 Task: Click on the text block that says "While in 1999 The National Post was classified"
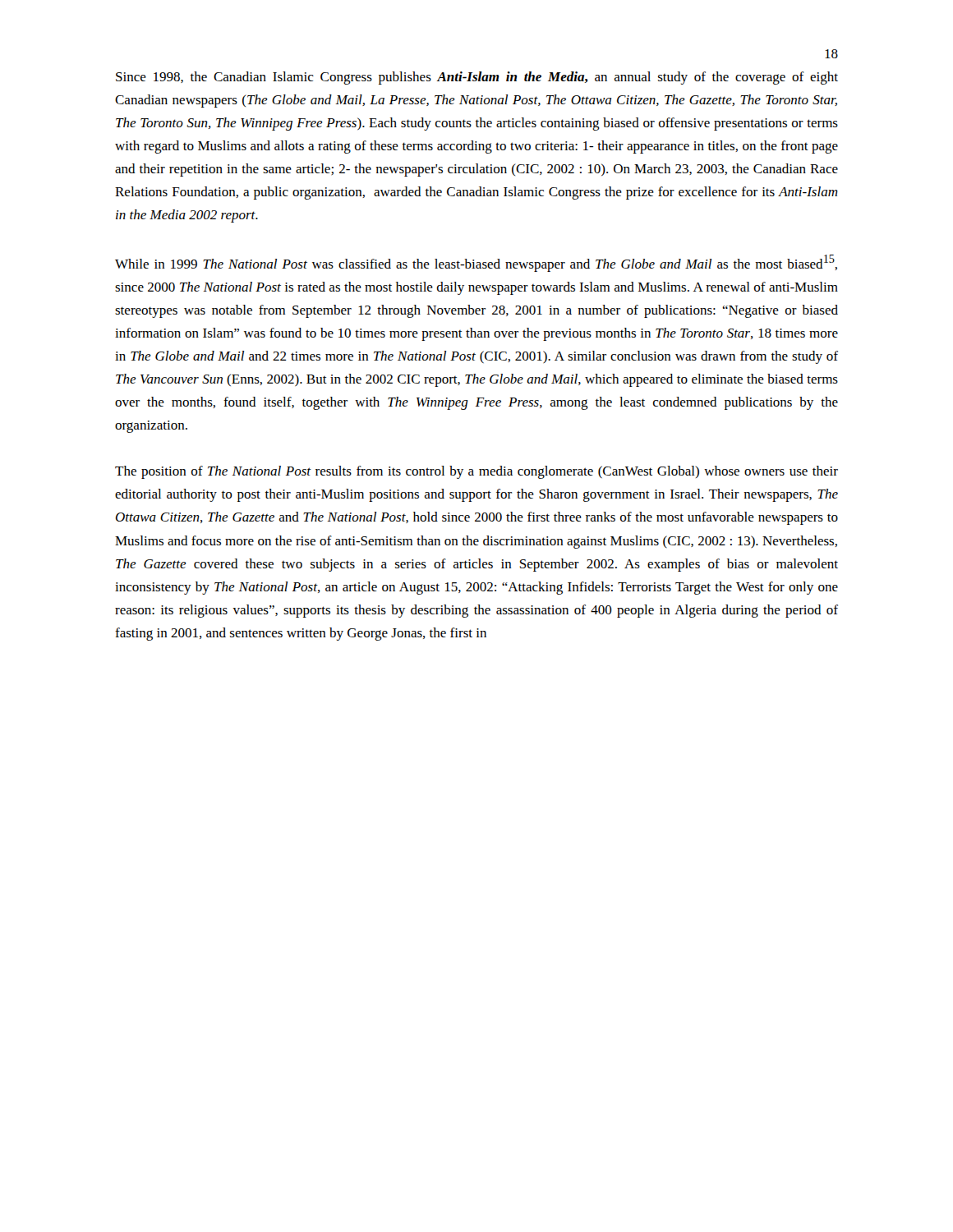tap(476, 343)
